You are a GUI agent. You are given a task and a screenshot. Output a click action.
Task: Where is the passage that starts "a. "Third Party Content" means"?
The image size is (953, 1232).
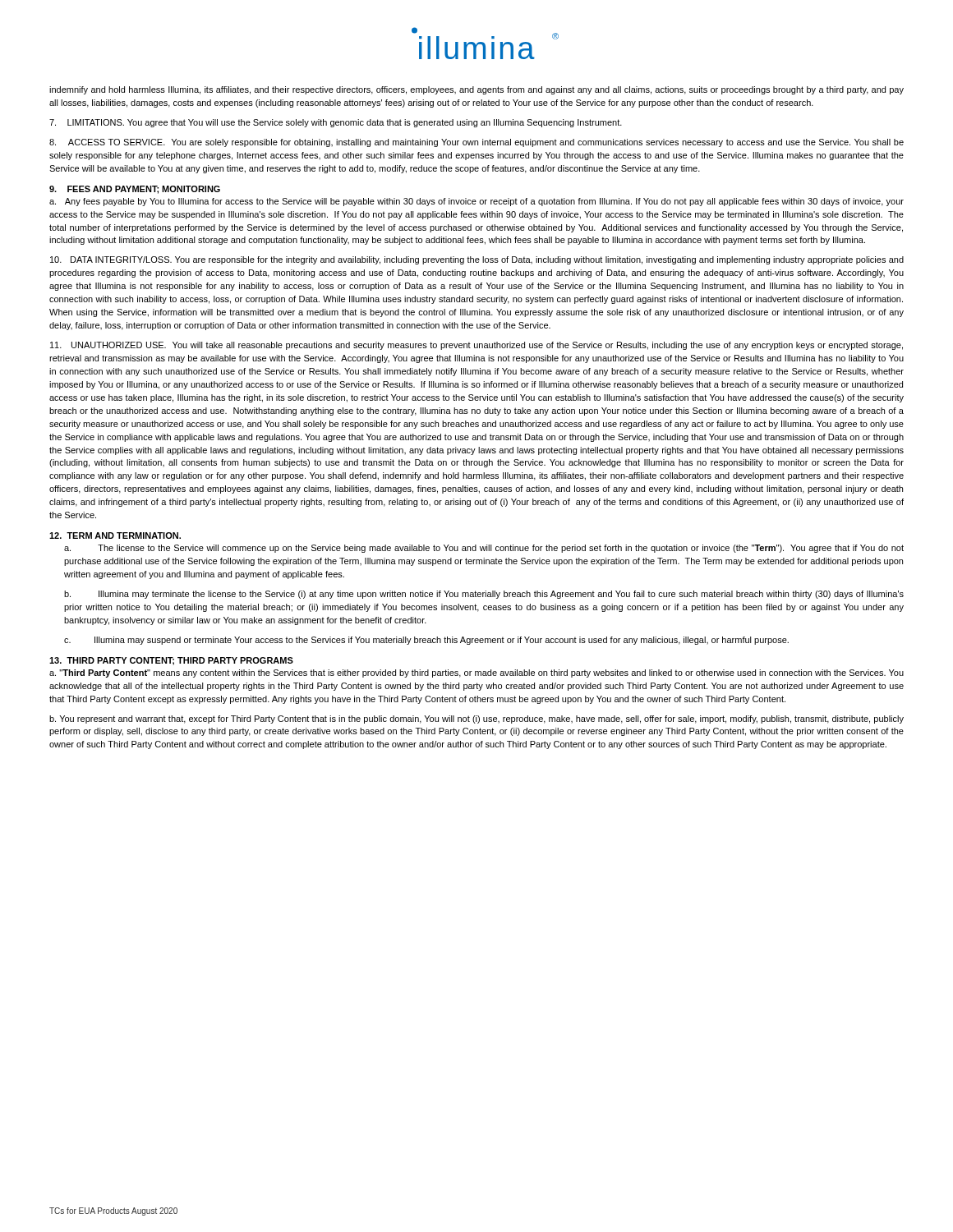point(476,685)
